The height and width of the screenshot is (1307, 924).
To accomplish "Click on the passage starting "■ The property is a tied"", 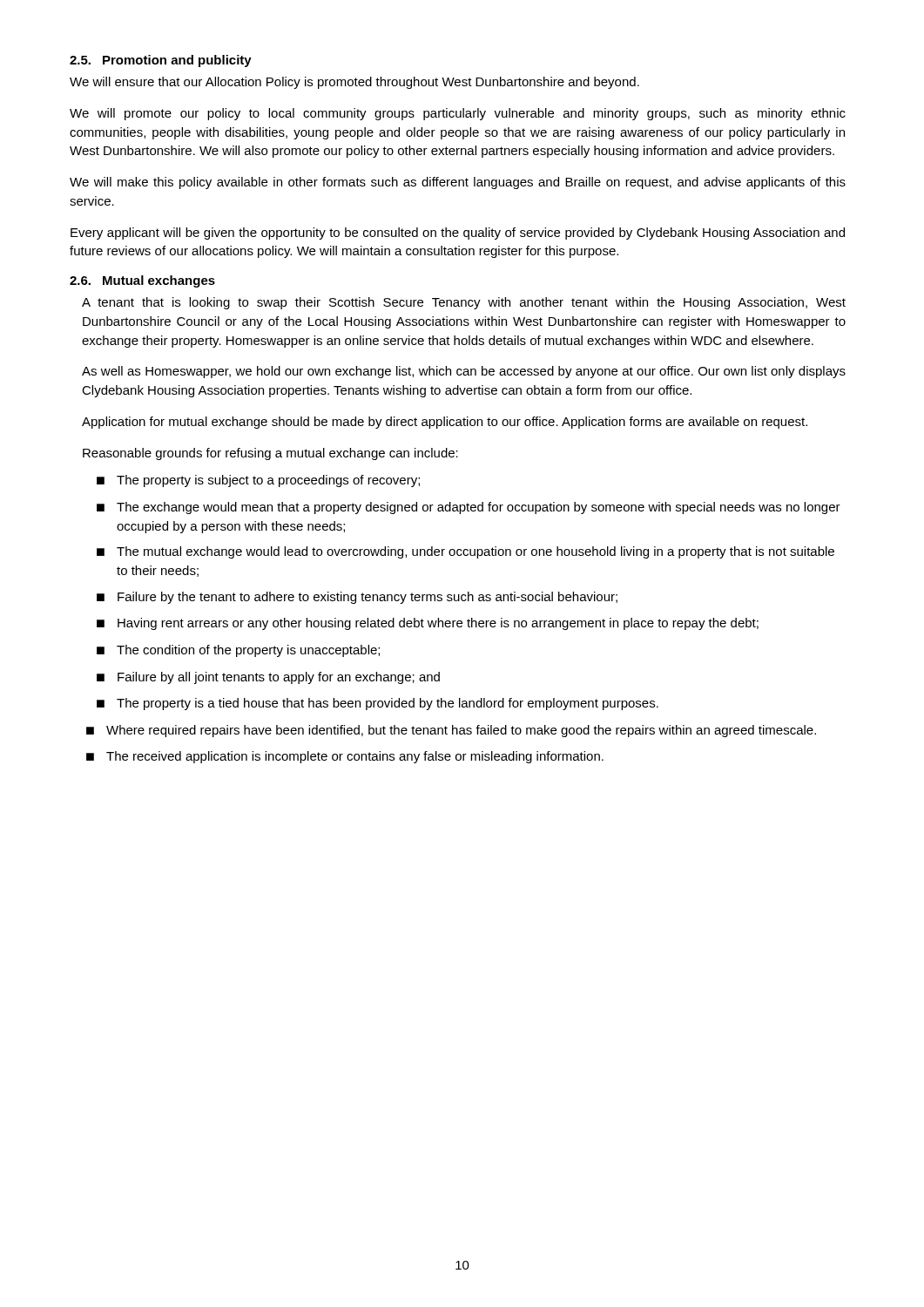I will (x=471, y=704).
